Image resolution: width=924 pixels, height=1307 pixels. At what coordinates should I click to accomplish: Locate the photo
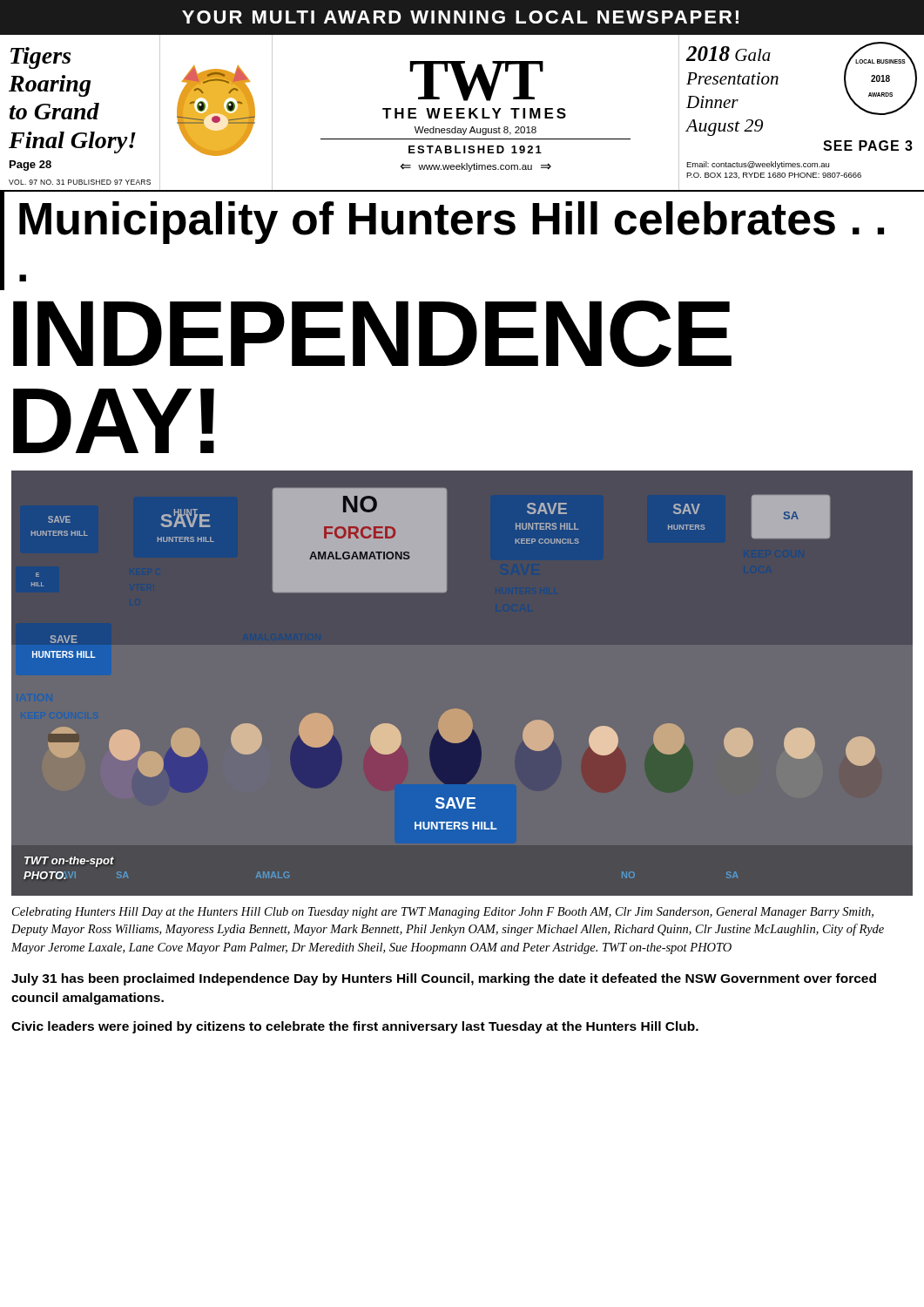coord(462,683)
